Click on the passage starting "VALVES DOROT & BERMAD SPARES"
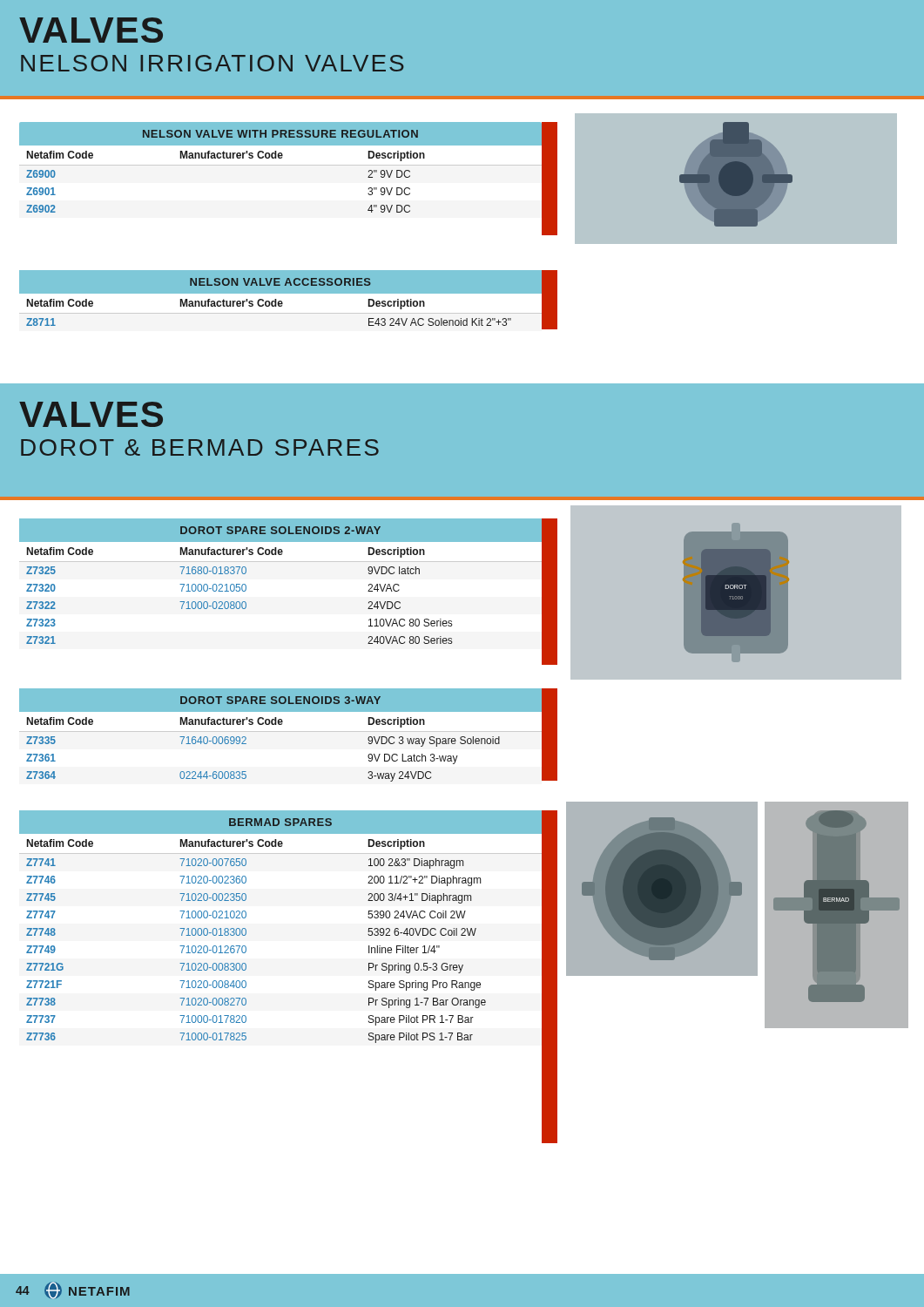 [x=200, y=429]
